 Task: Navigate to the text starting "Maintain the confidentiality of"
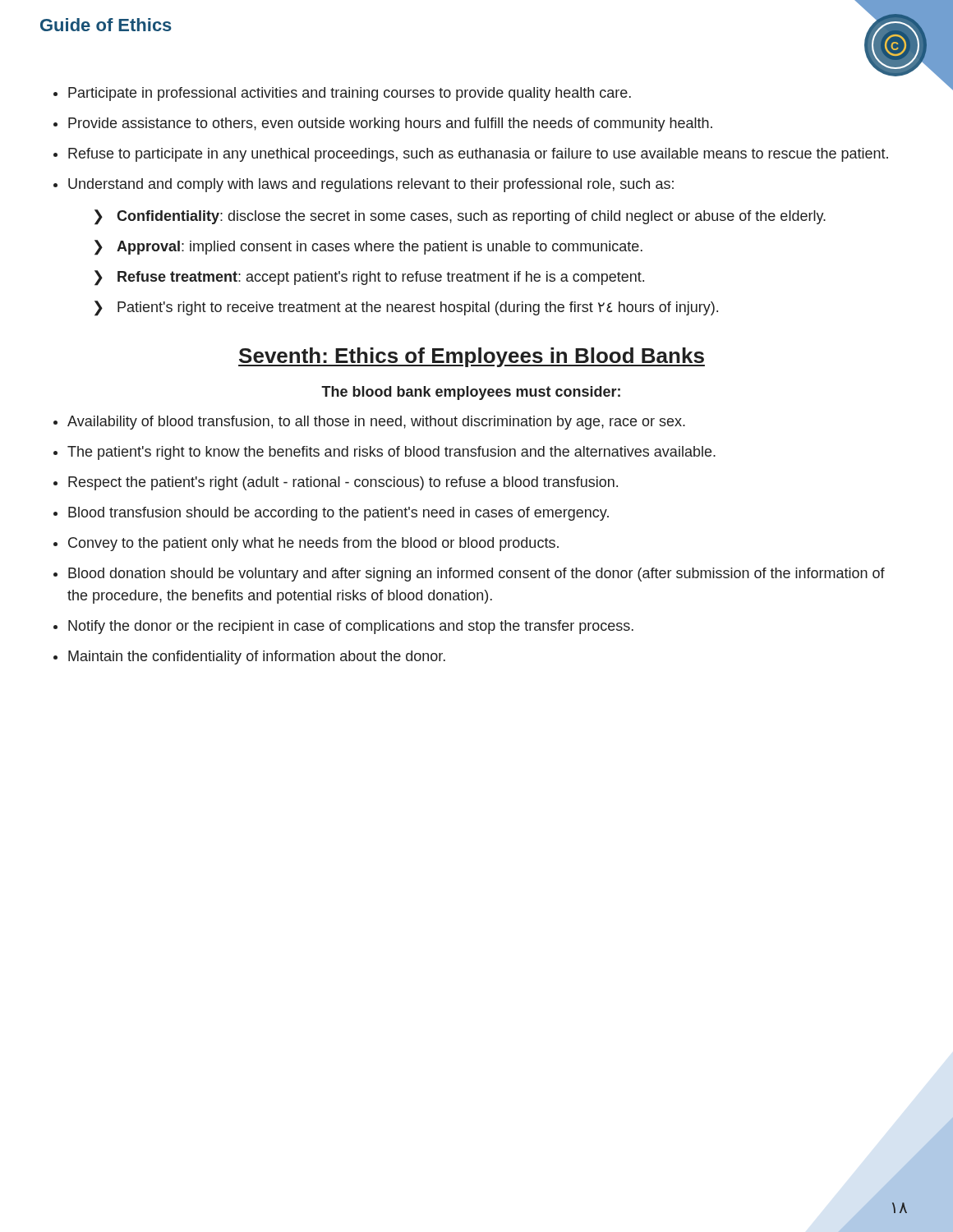point(257,656)
